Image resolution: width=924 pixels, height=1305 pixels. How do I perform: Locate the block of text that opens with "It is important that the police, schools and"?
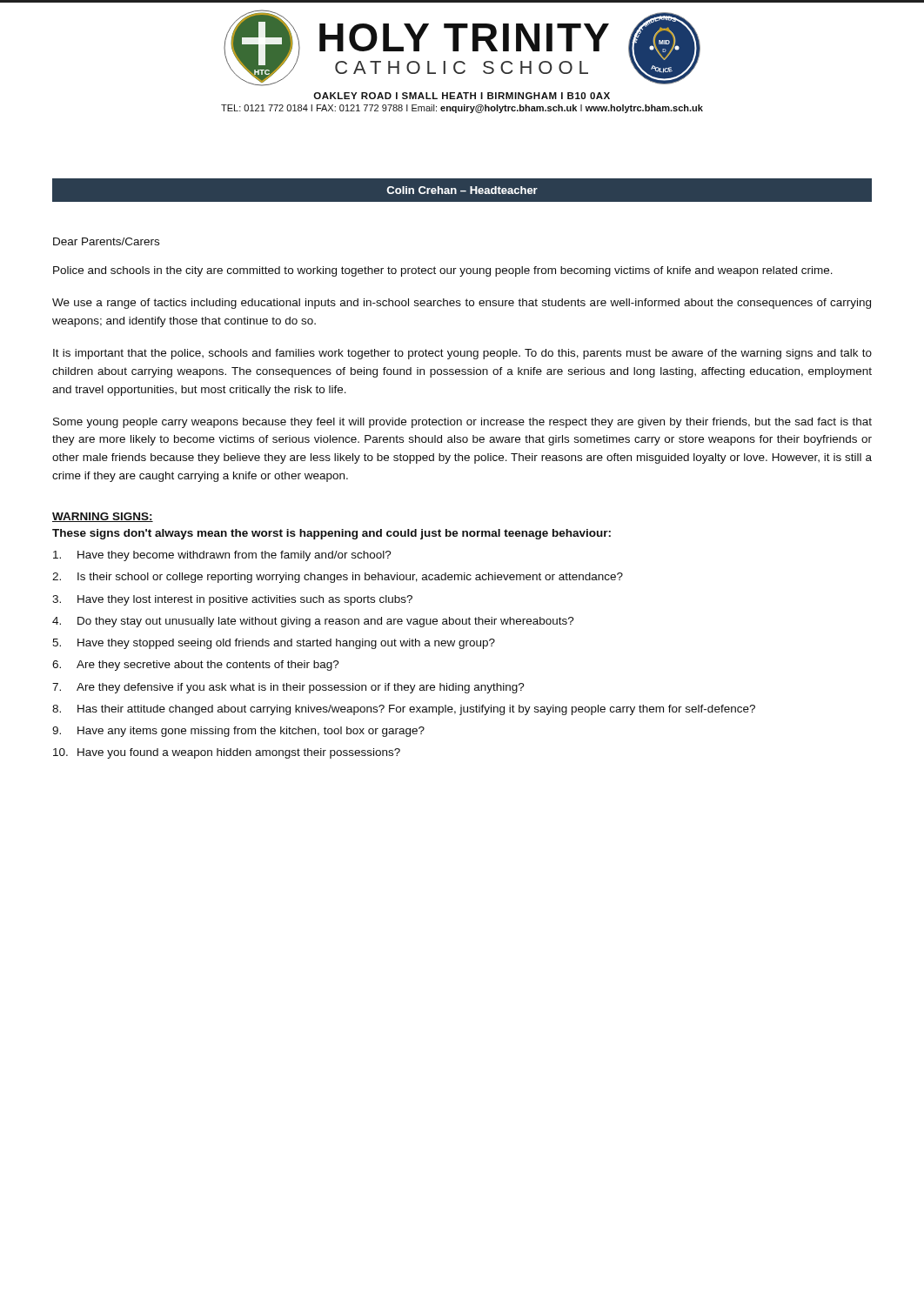(x=462, y=371)
